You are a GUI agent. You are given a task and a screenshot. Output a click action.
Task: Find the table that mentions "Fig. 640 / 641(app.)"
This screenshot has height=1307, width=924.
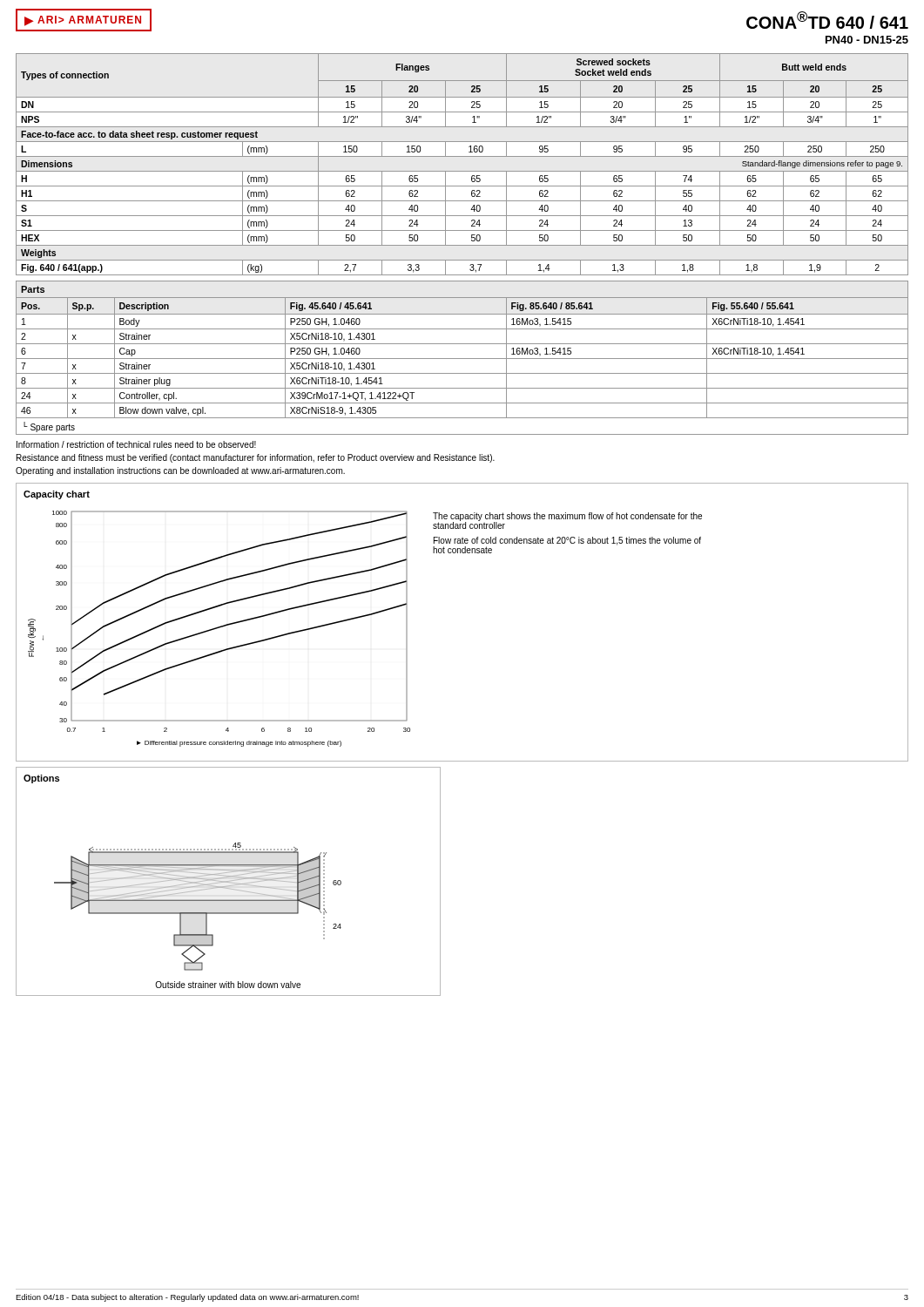pyautogui.click(x=462, y=164)
